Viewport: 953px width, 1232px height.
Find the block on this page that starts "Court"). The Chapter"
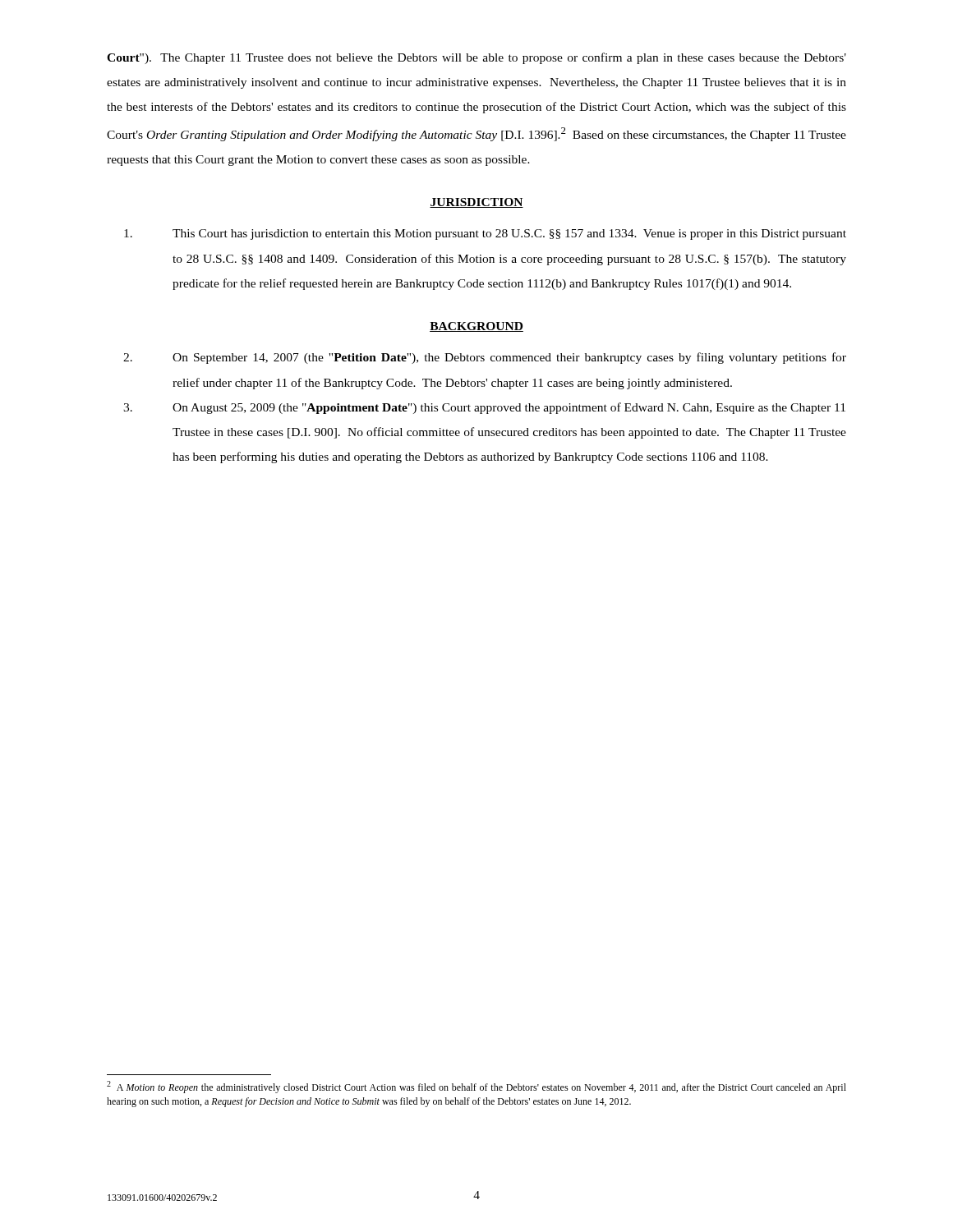click(x=476, y=108)
